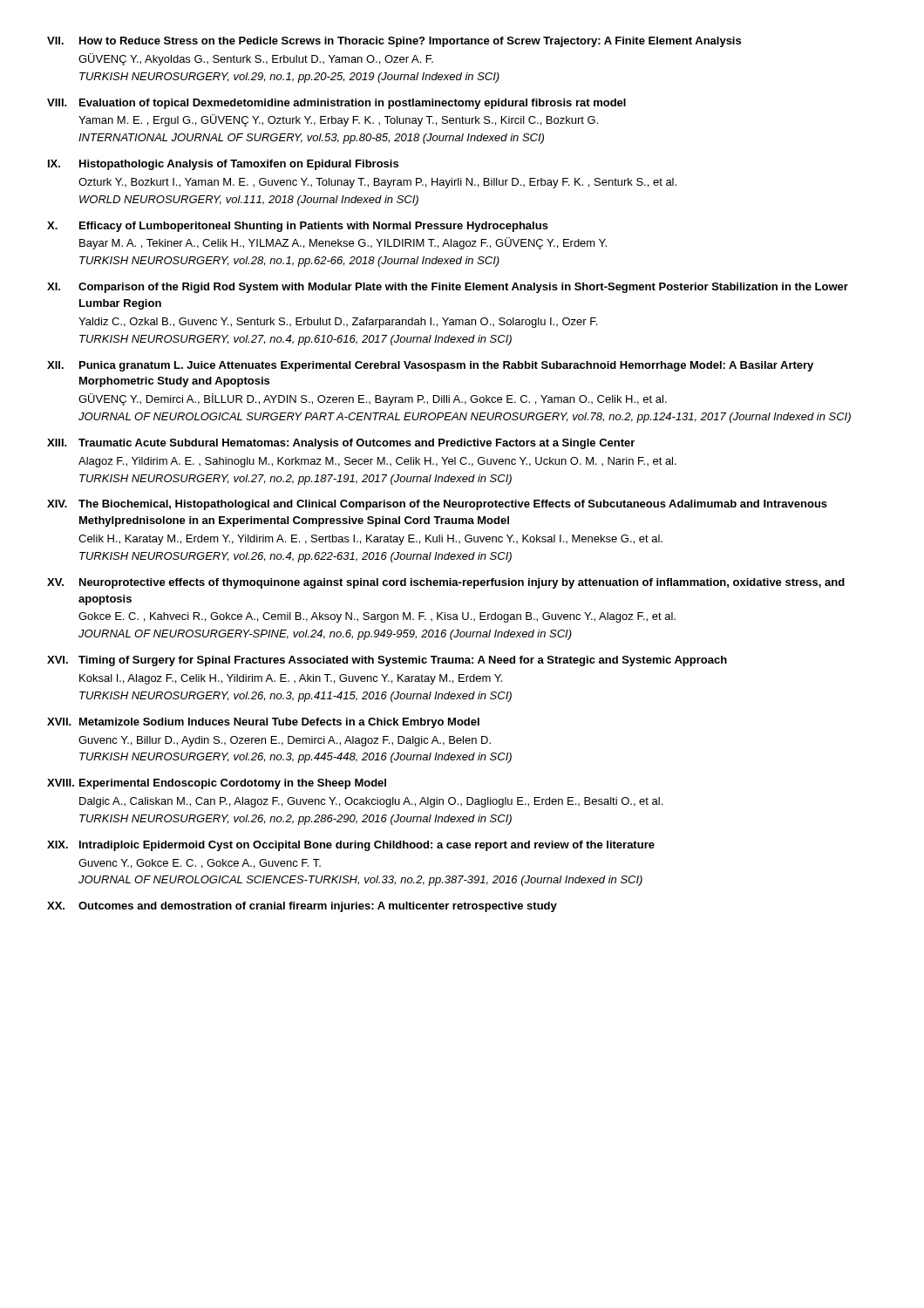
Task: Point to the block beginning "XI. Comparison of"
Action: point(462,313)
